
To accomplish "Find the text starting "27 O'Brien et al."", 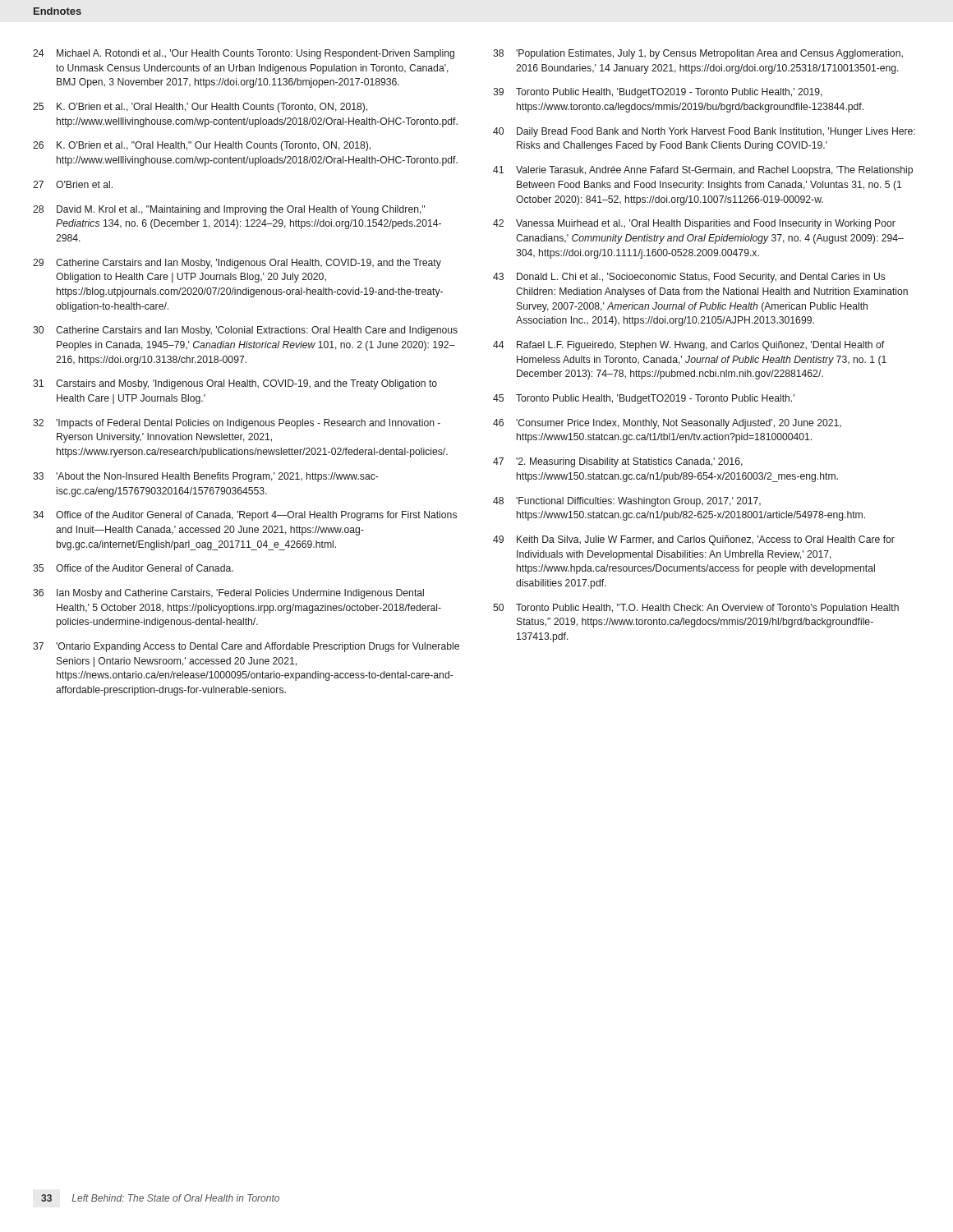I will pyautogui.click(x=73, y=184).
